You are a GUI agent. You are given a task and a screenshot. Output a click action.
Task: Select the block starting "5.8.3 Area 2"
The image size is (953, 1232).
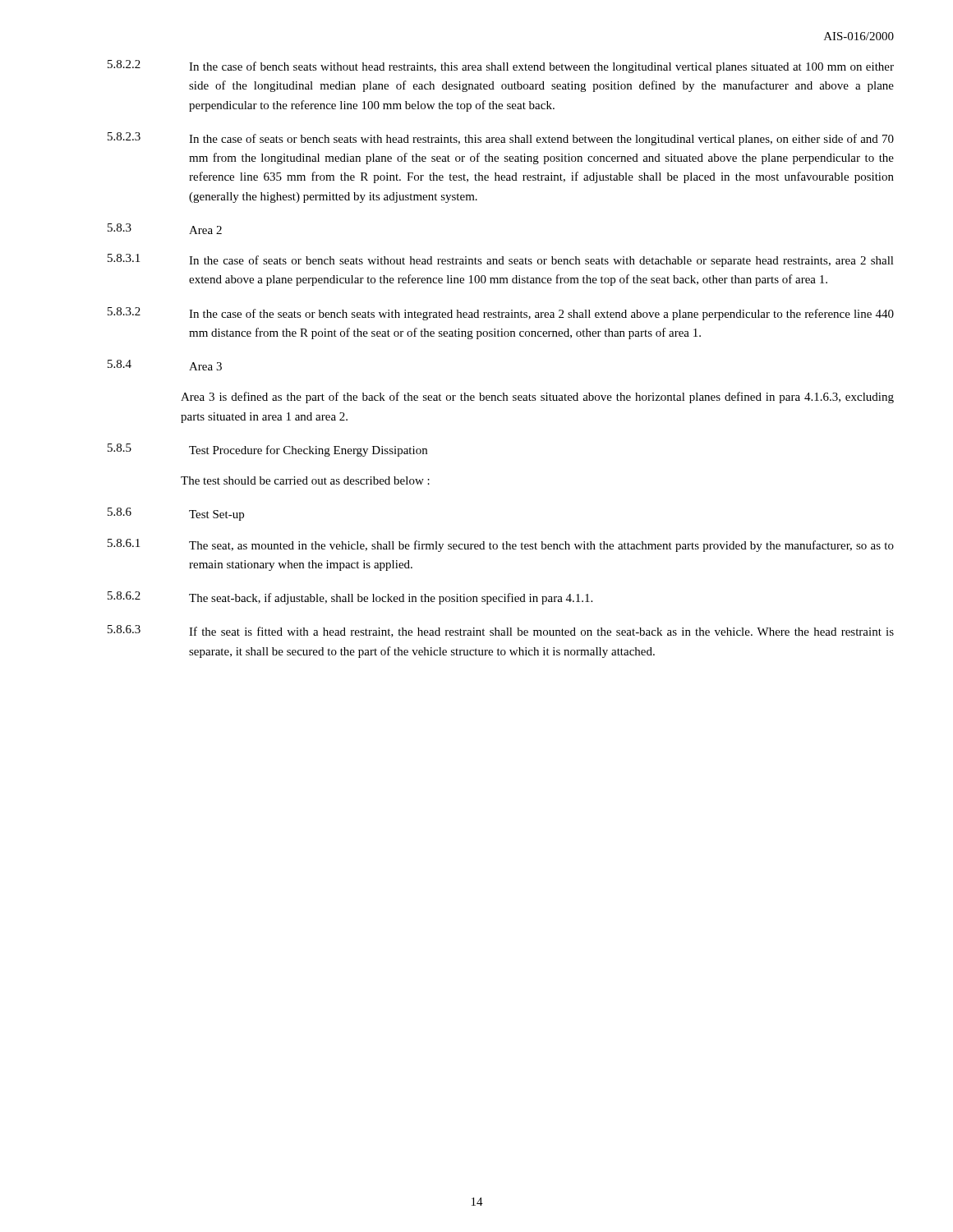pos(120,229)
